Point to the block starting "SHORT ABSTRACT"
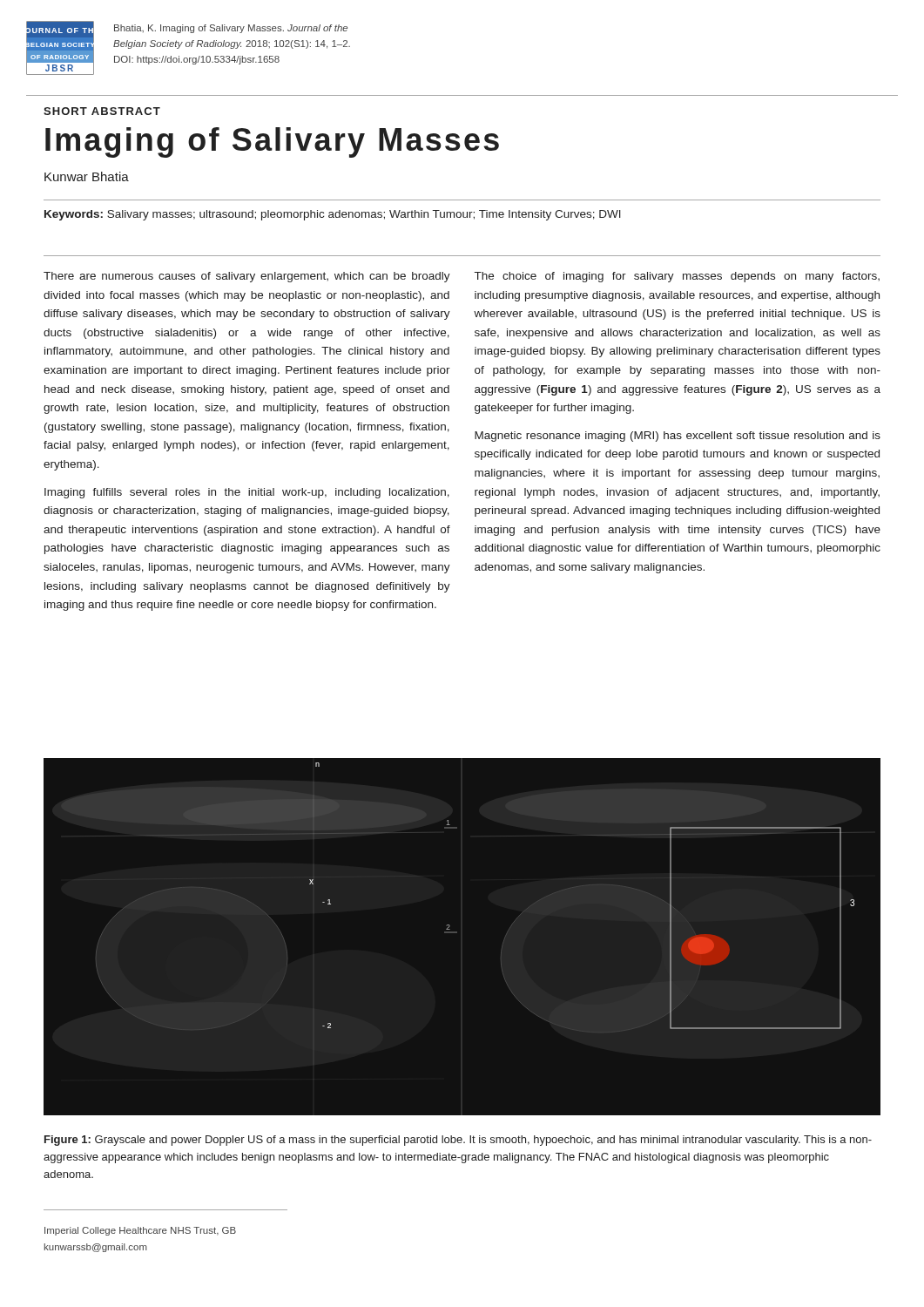This screenshot has height=1307, width=924. point(102,111)
